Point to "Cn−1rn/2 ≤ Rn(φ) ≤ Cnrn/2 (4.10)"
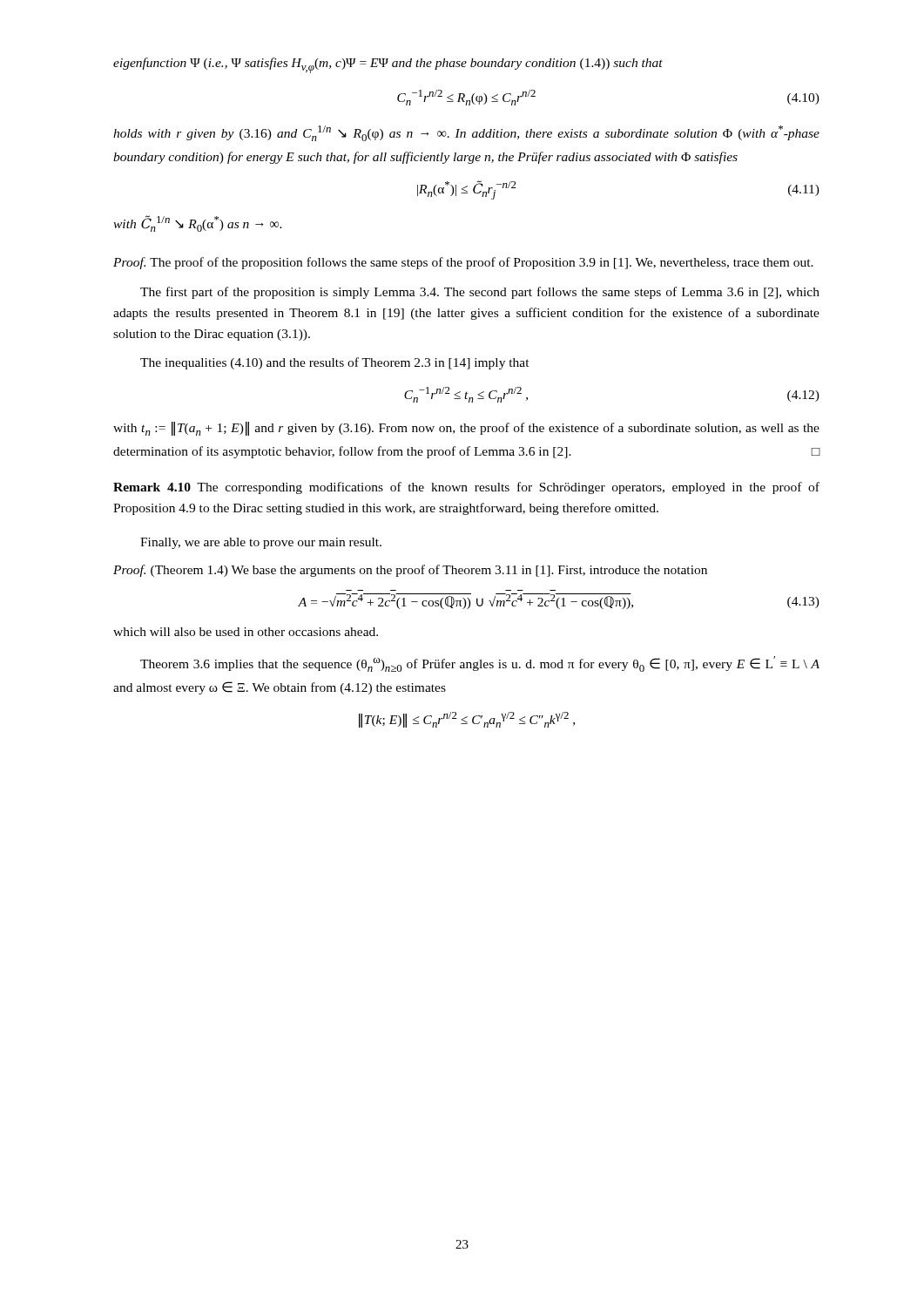 [x=464, y=97]
